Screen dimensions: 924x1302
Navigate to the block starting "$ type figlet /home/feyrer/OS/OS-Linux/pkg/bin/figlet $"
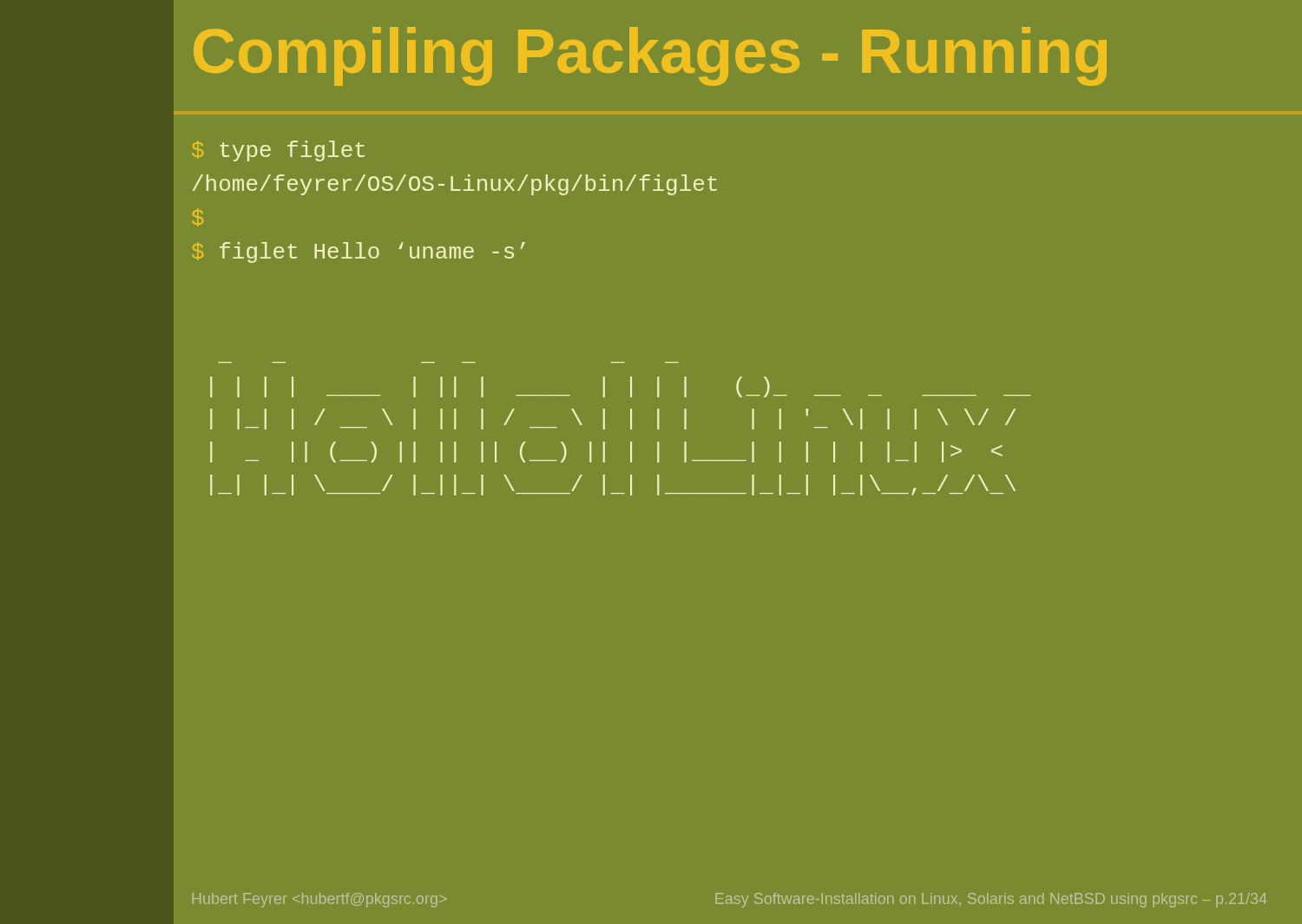tap(455, 202)
